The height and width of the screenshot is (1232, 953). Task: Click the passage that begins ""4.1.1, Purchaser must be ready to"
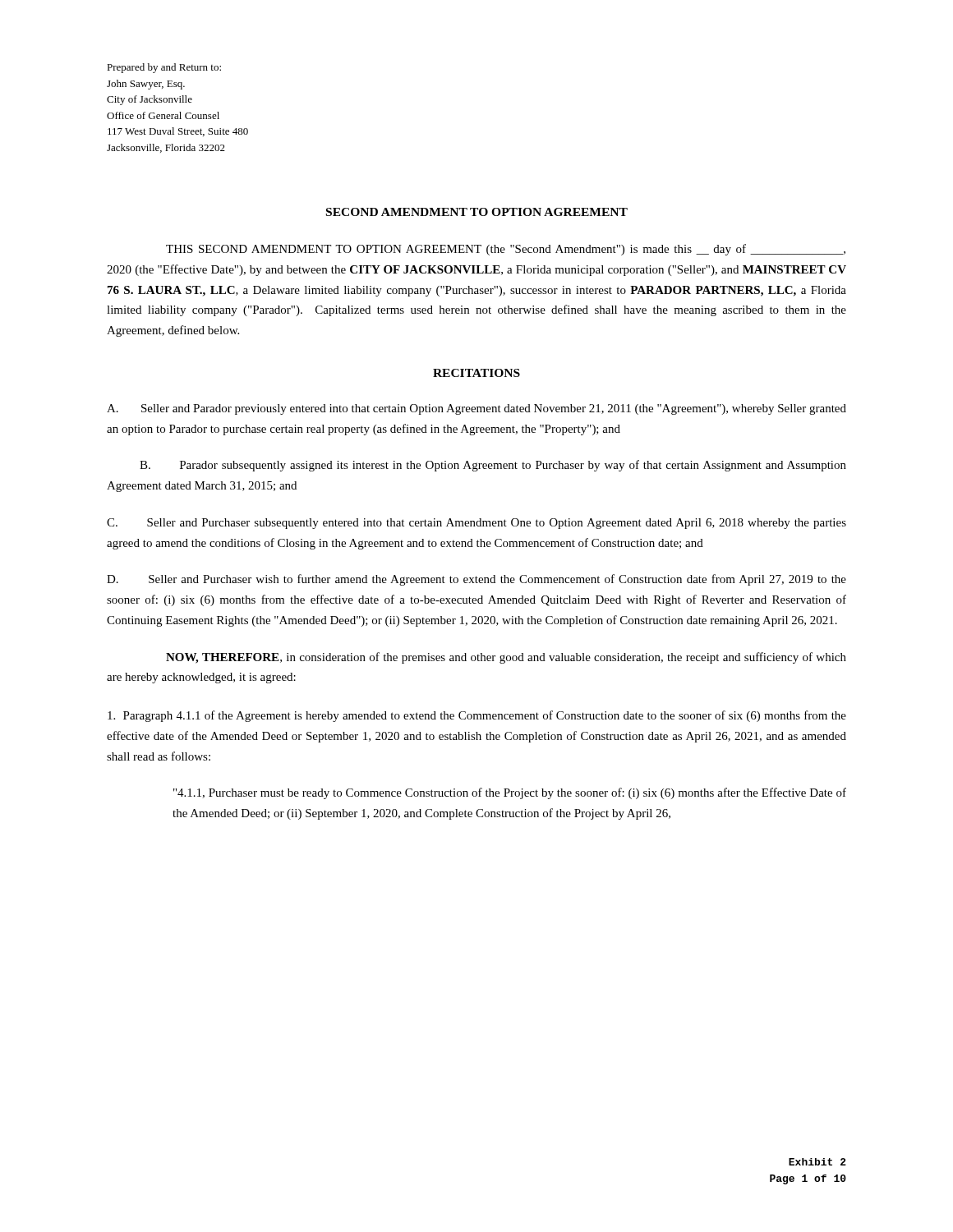[x=509, y=803]
